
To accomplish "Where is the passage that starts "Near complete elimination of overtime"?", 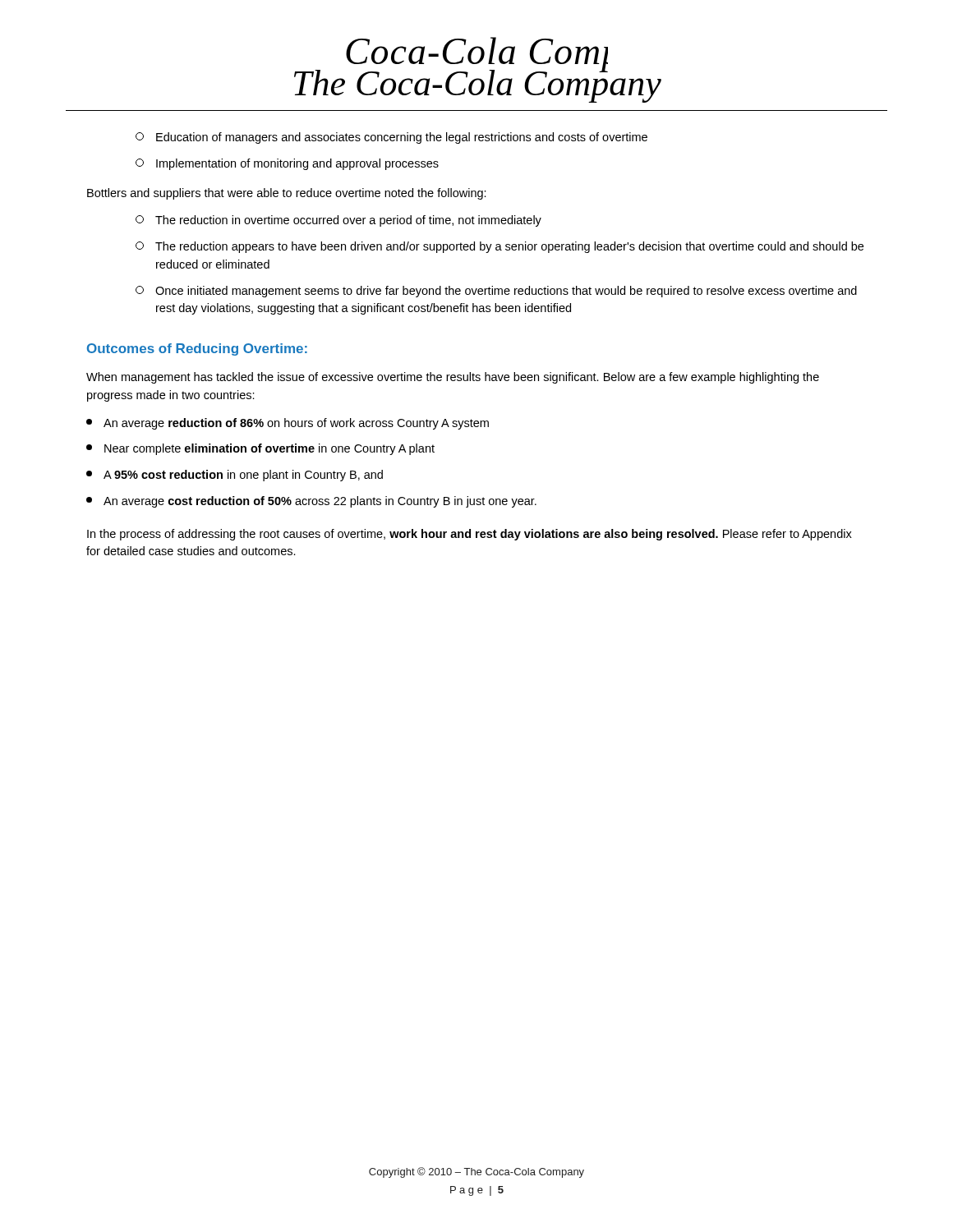I will coord(260,449).
